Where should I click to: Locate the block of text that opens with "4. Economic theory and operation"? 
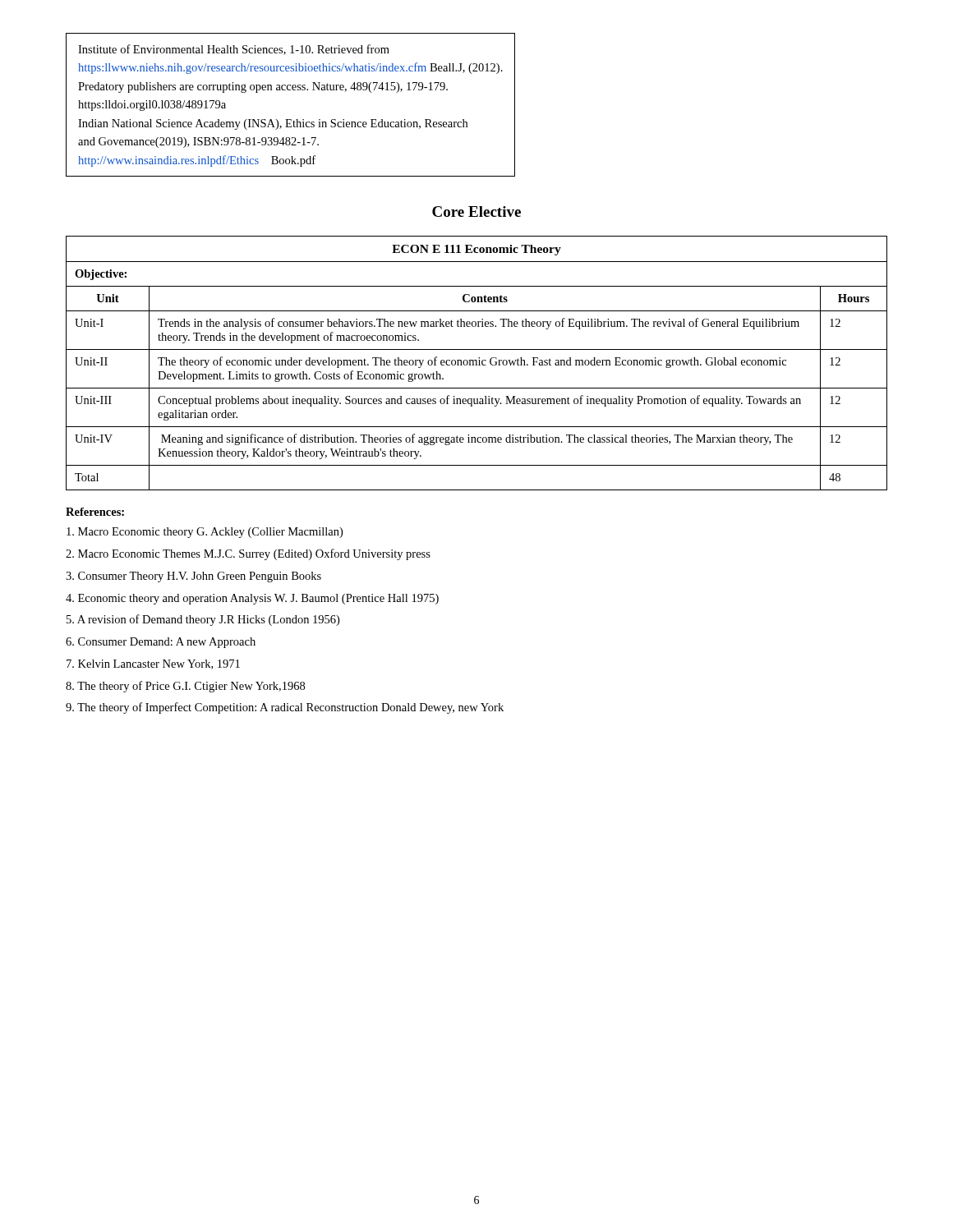252,598
